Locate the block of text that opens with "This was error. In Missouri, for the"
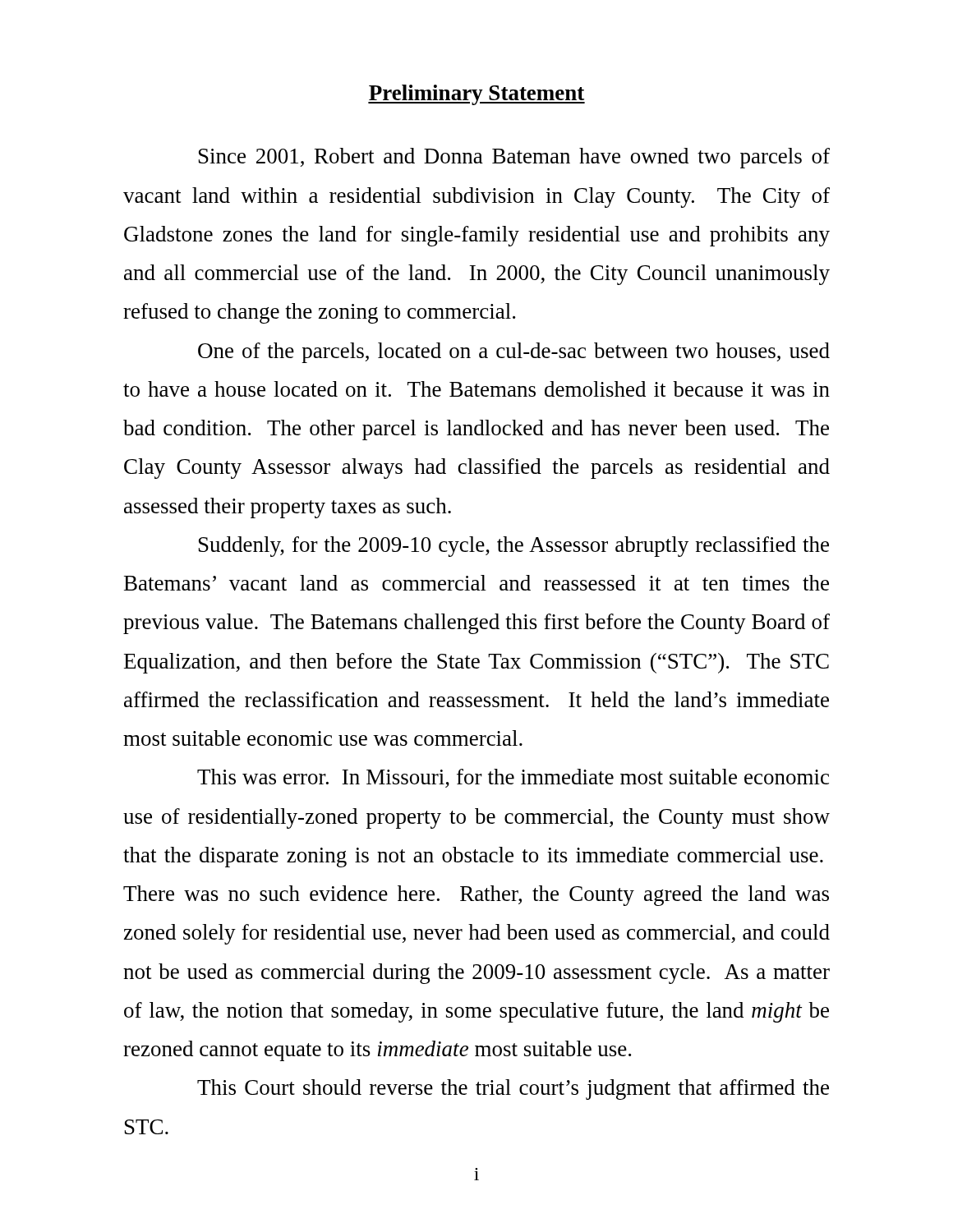953x1232 pixels. 476,913
